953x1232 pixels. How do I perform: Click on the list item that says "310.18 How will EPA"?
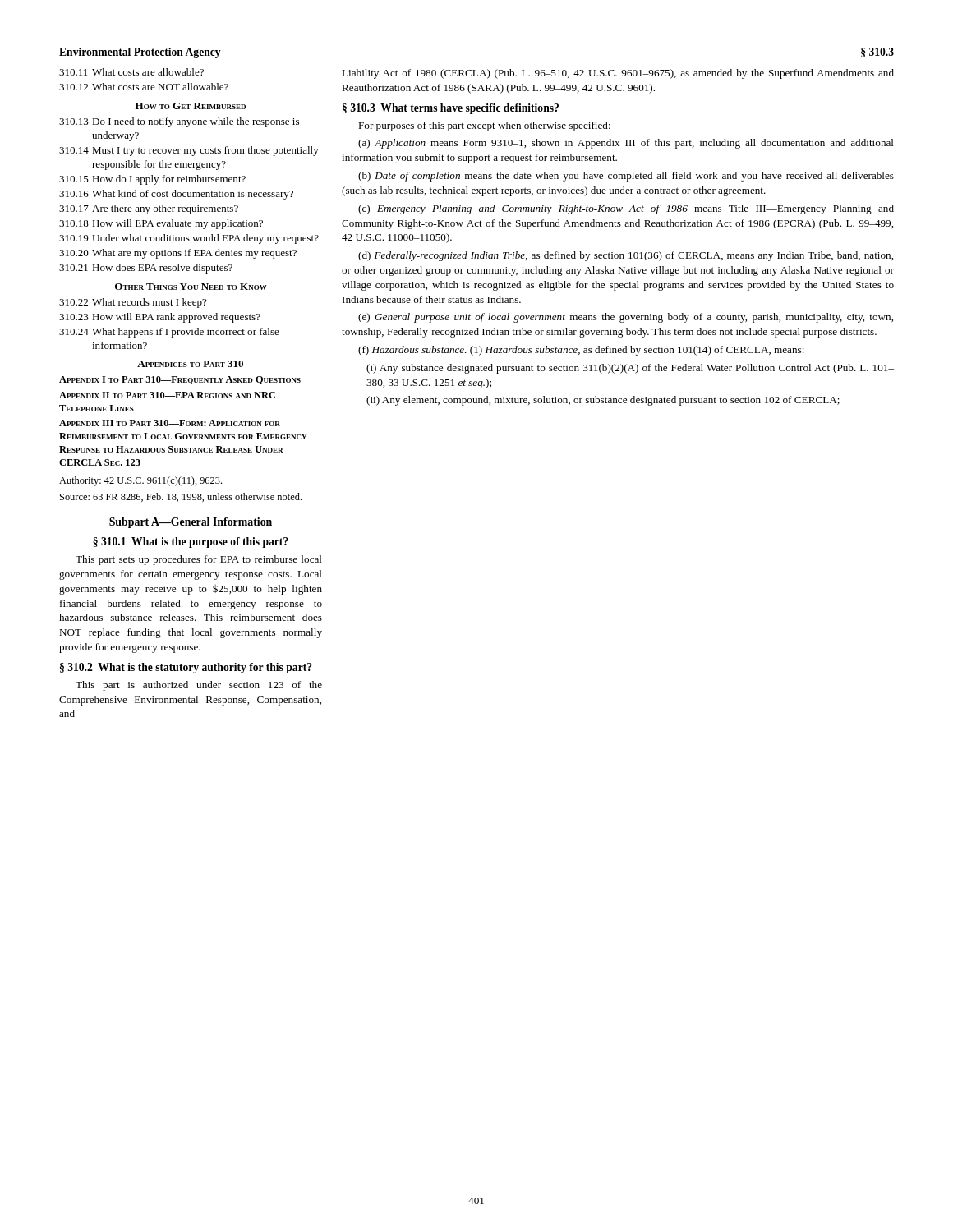pyautogui.click(x=191, y=224)
